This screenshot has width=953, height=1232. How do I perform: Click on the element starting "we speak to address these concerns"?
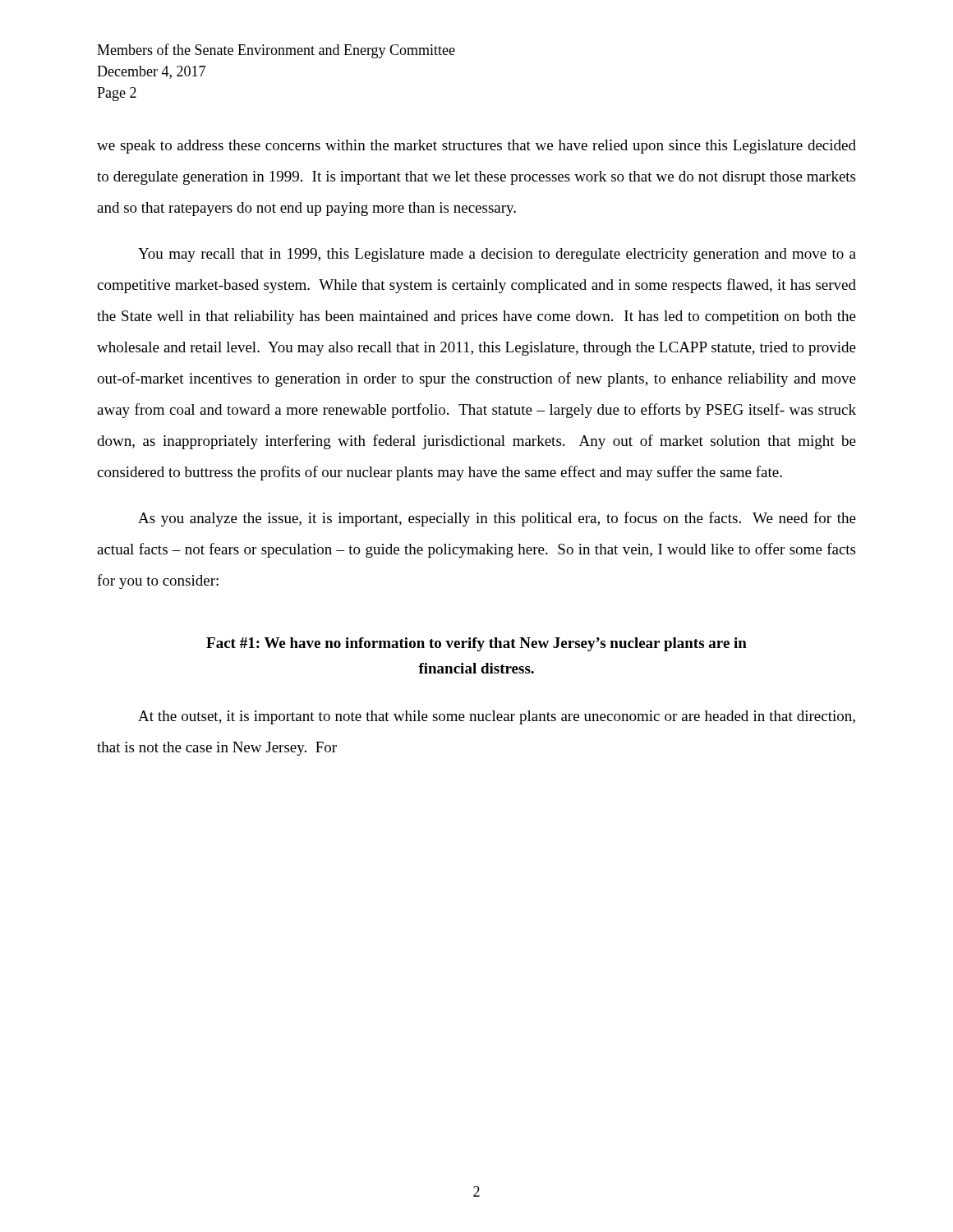(x=476, y=176)
